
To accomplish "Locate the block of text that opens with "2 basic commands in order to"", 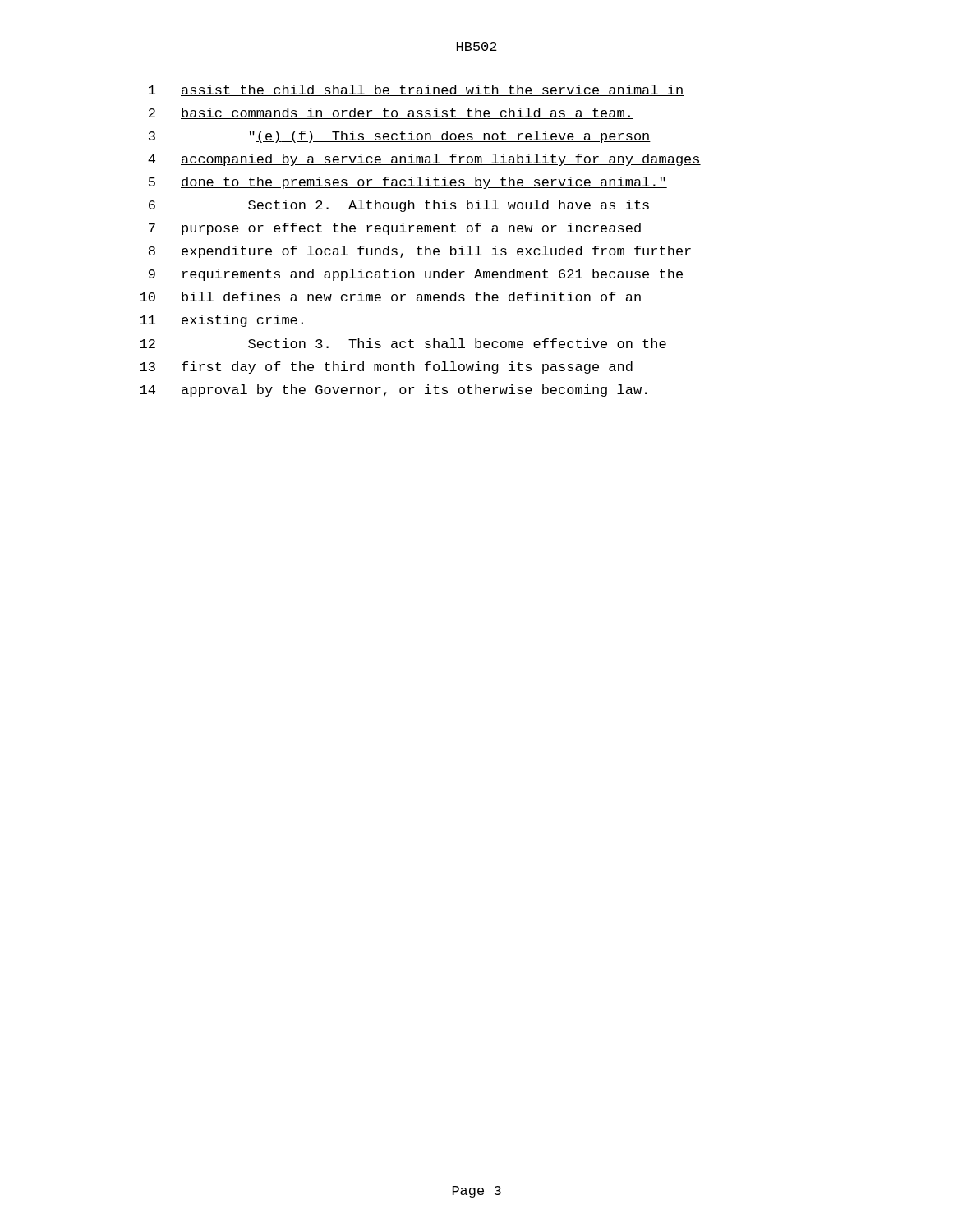I will pyautogui.click(x=489, y=114).
